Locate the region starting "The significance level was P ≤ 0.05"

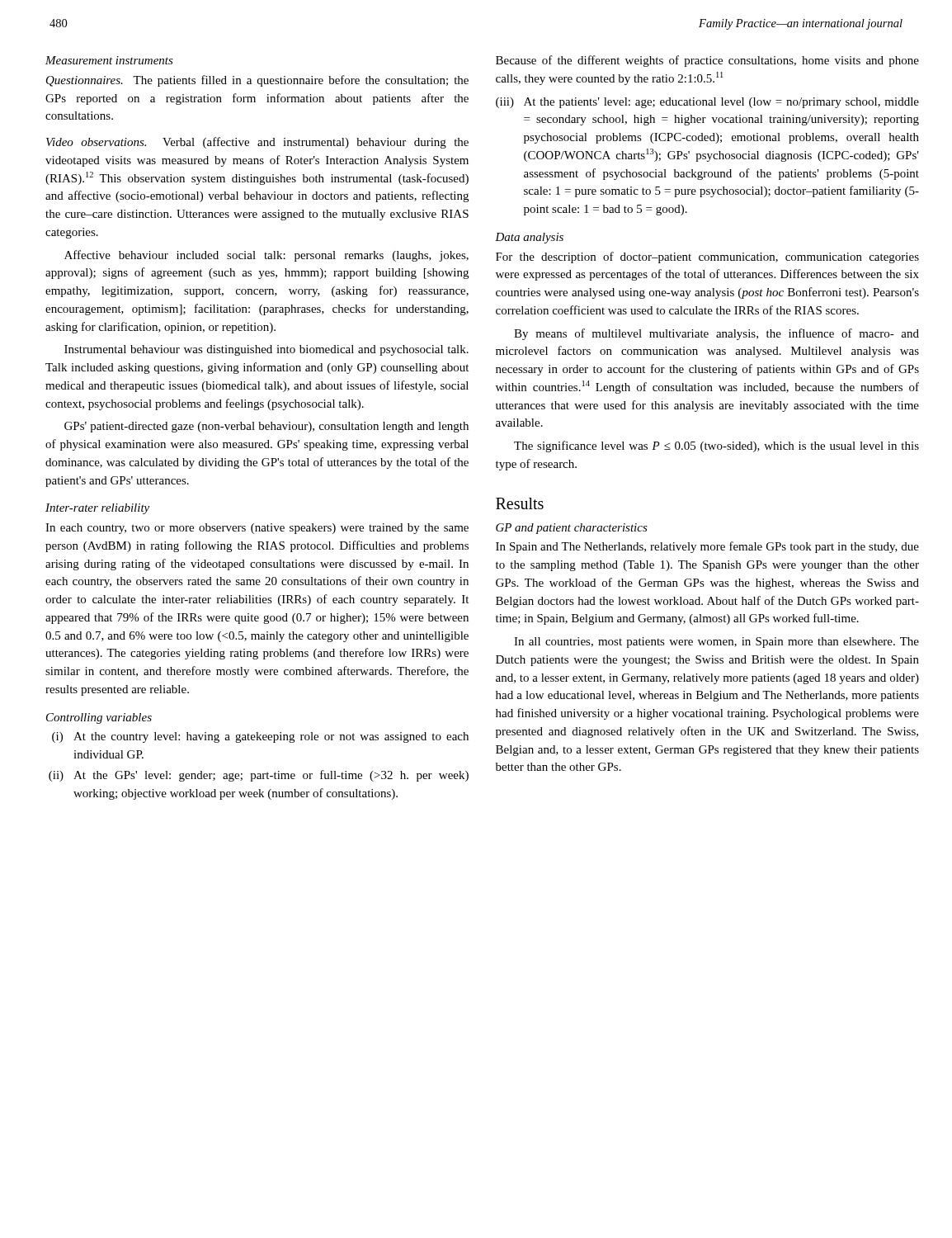click(707, 455)
